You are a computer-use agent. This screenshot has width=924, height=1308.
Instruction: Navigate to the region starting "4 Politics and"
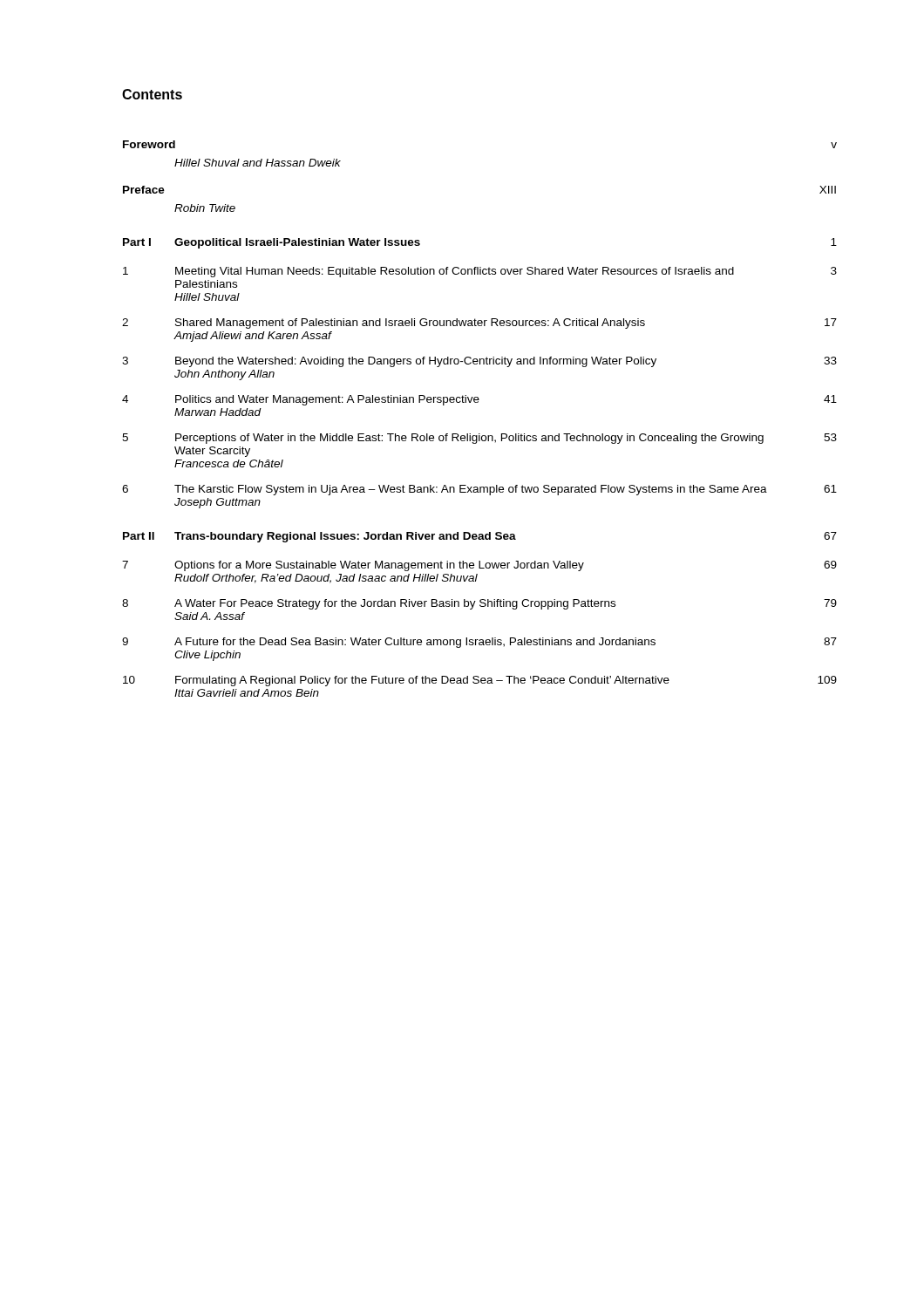(479, 408)
